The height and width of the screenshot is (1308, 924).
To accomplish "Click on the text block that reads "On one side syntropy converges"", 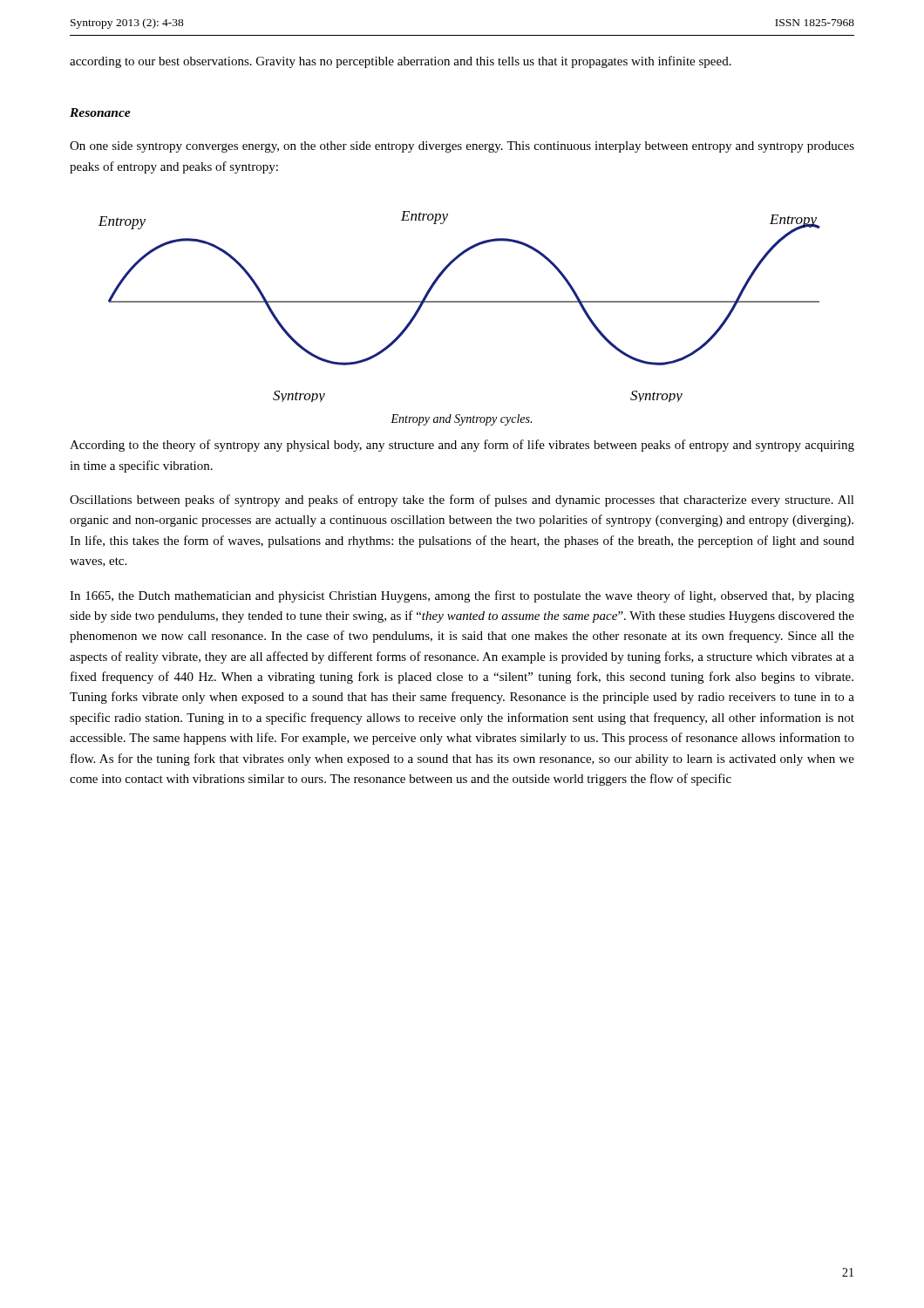I will pos(462,156).
